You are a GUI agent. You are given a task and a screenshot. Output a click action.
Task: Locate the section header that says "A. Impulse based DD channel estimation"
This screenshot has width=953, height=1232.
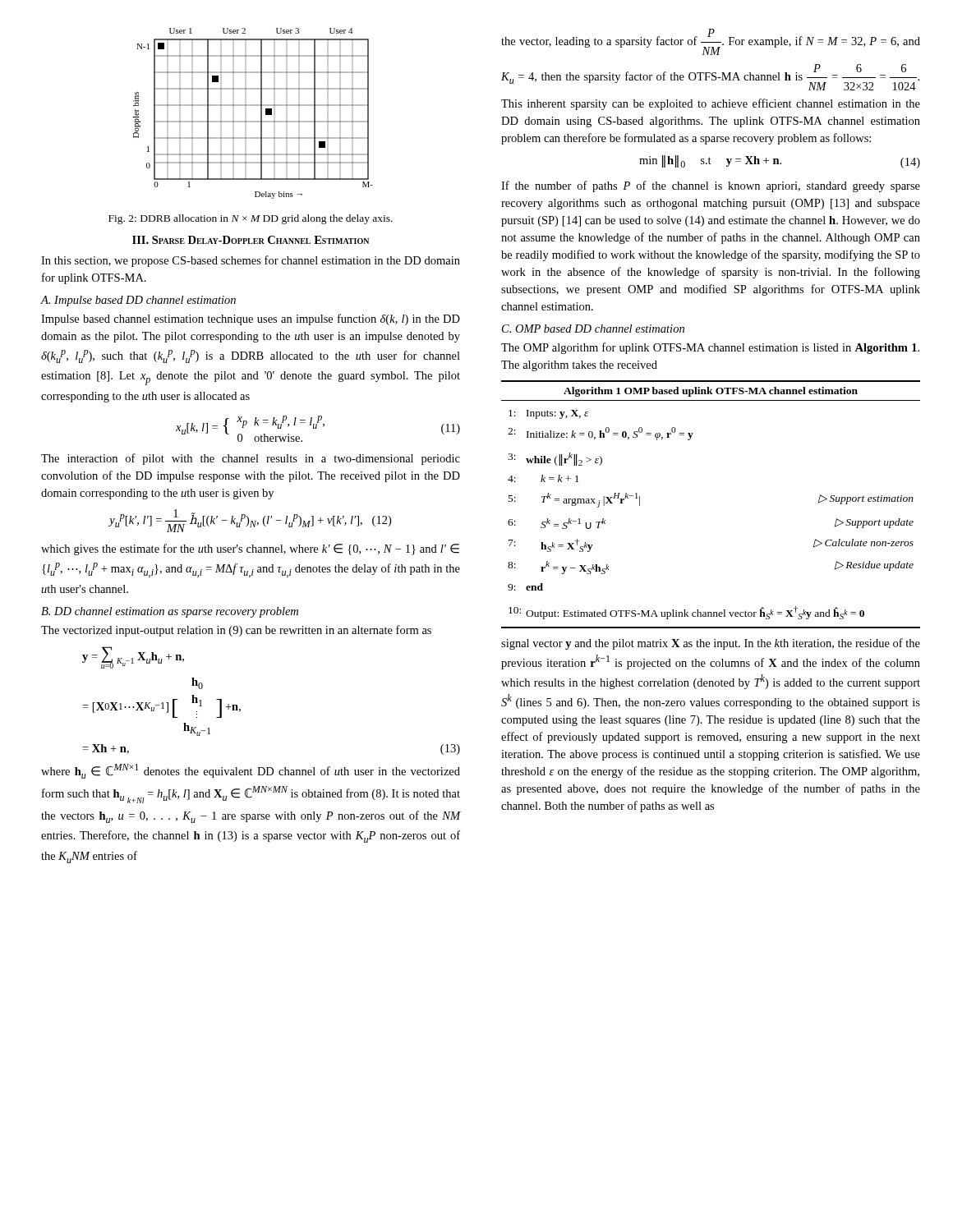coord(139,300)
